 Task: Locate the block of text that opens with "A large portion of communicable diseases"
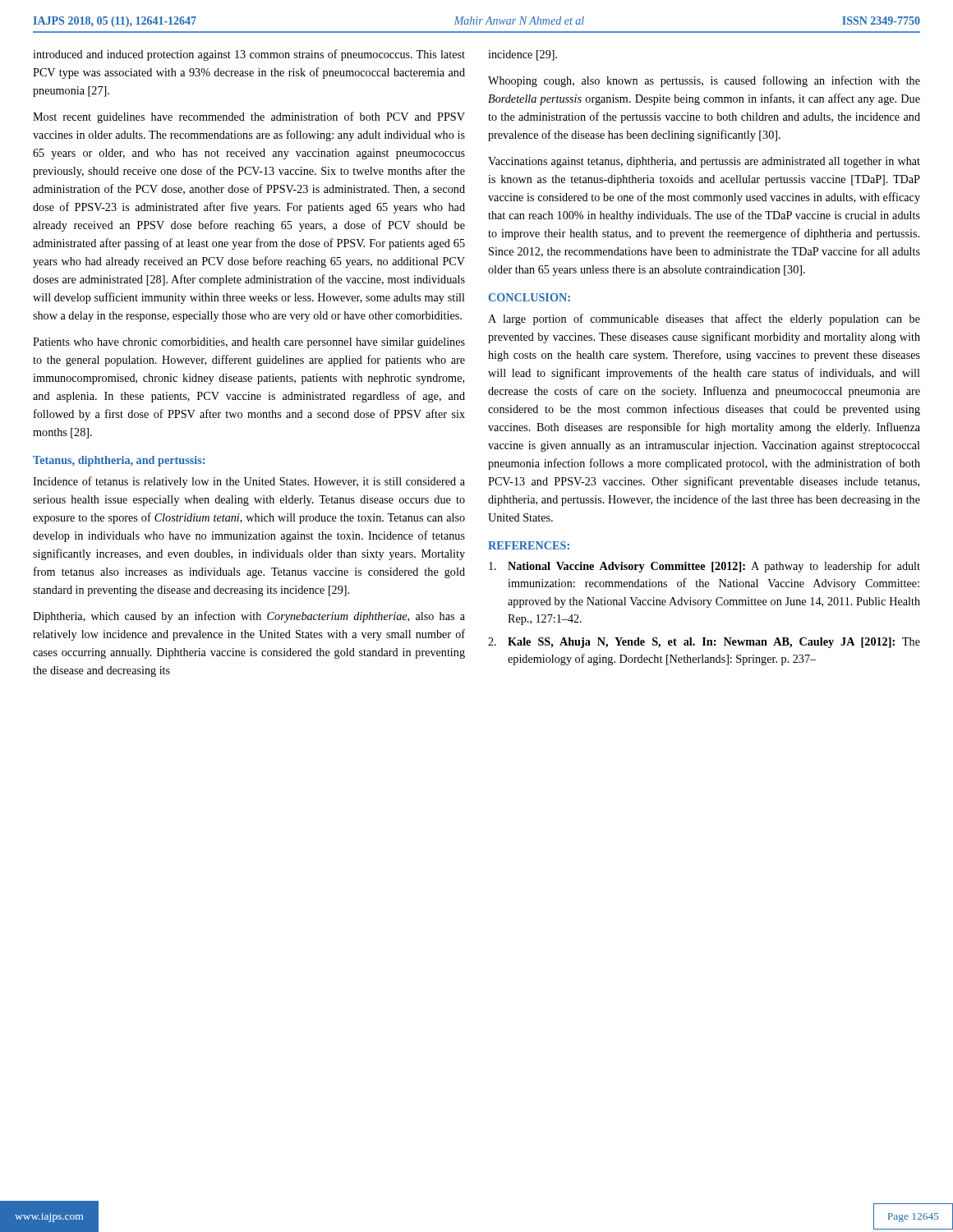[x=704, y=418]
